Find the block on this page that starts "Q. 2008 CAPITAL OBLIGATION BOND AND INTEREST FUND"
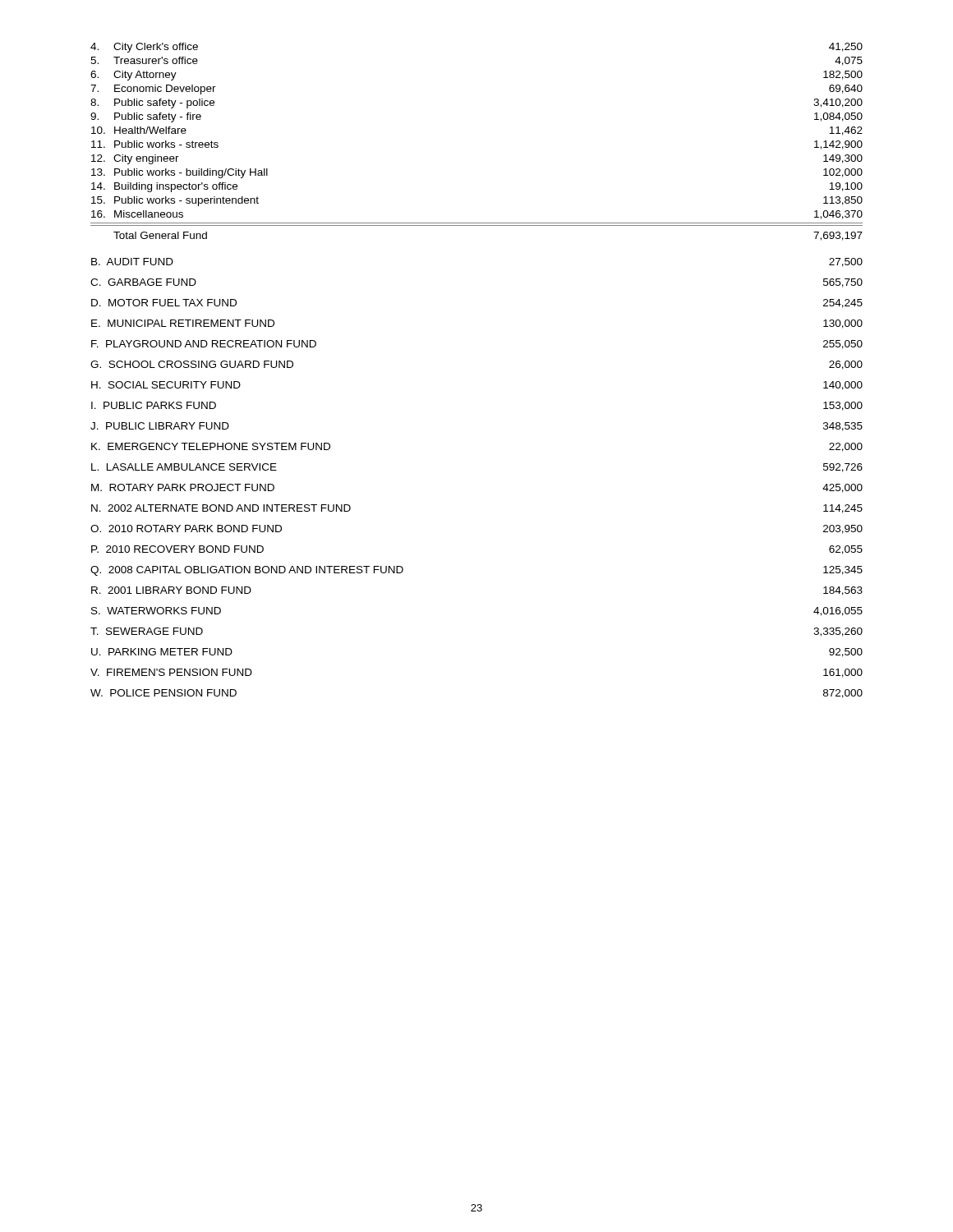The width and height of the screenshot is (953, 1232). point(247,570)
